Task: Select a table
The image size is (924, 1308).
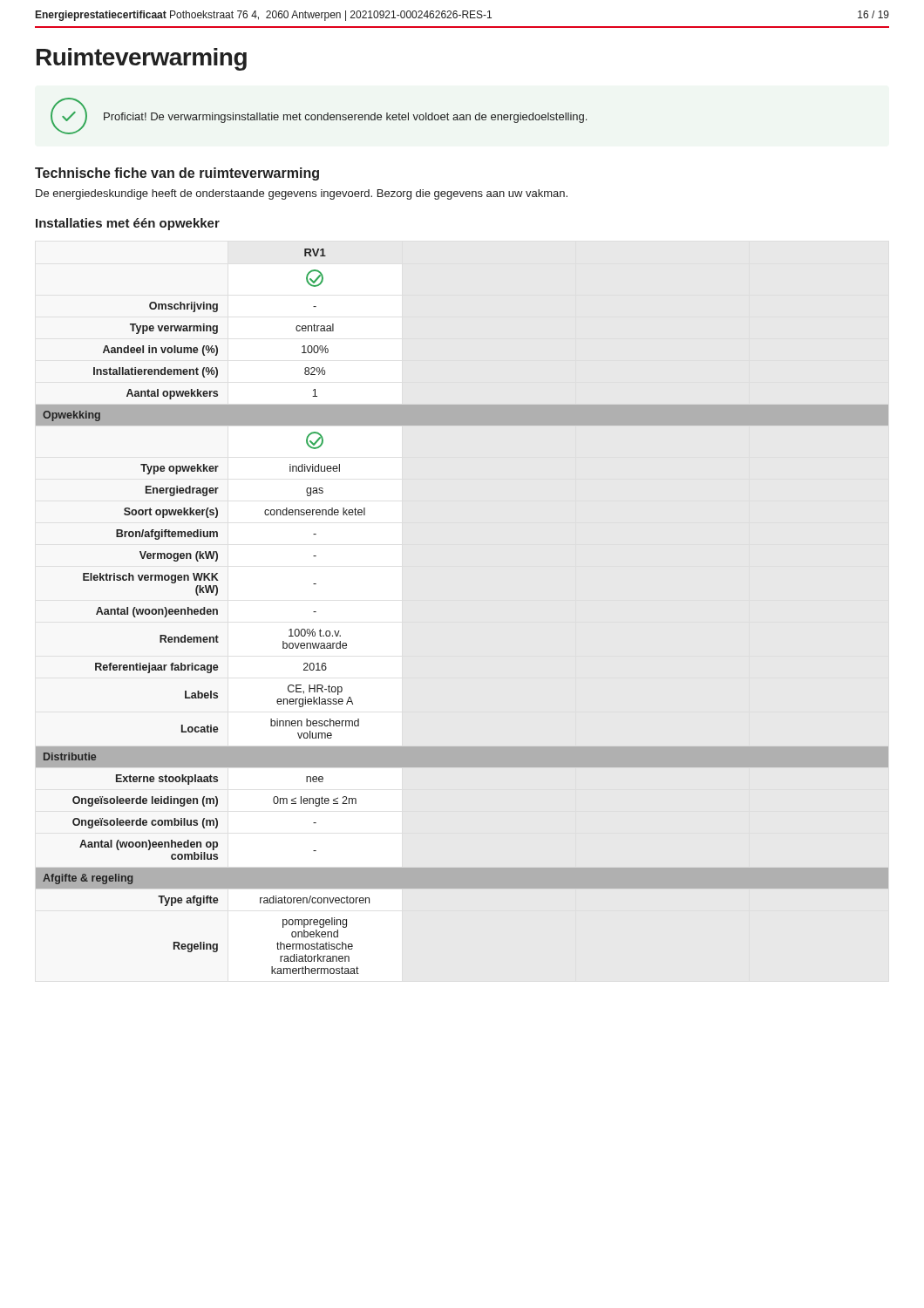Action: click(462, 611)
